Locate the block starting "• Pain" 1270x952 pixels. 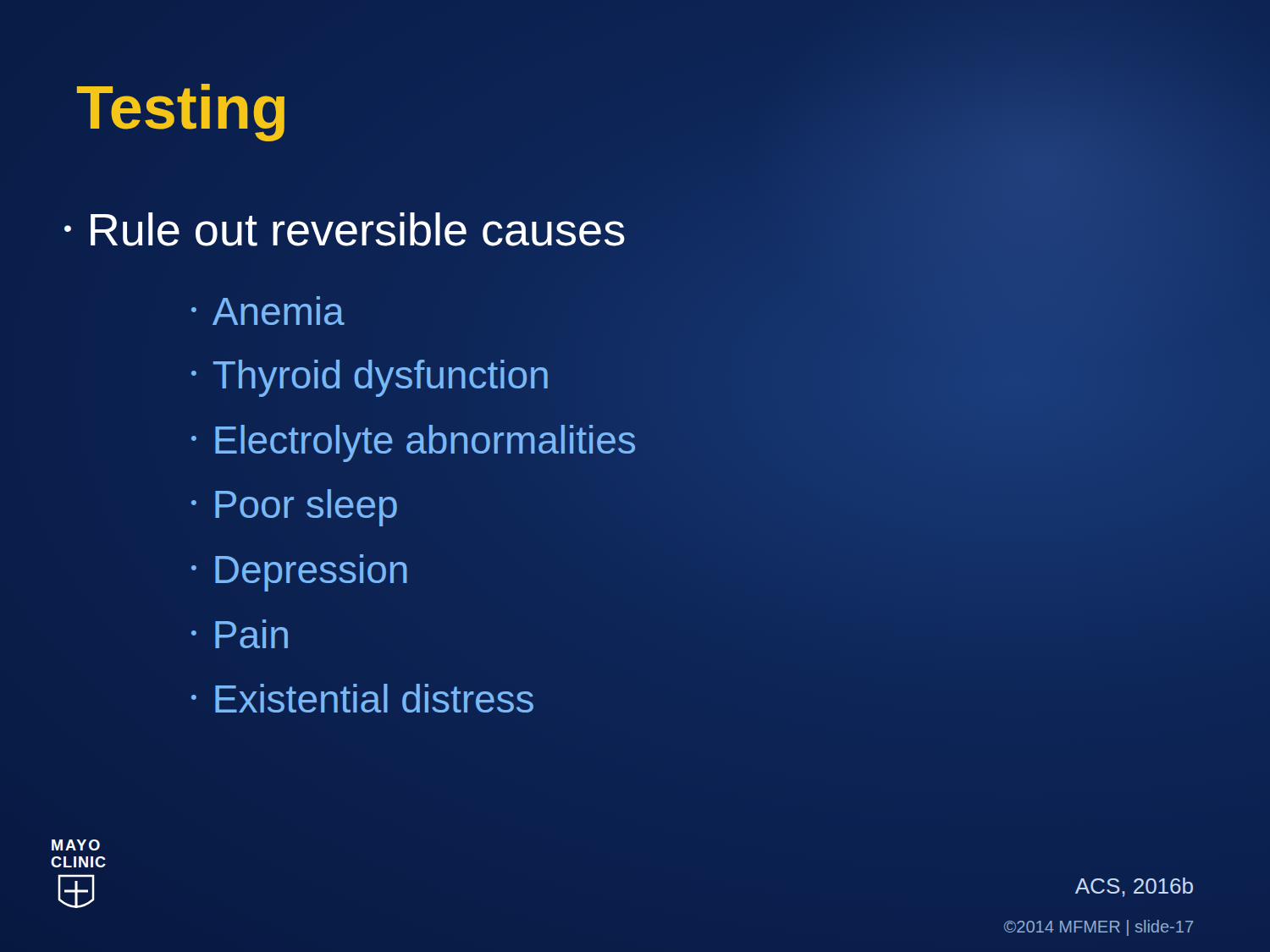pos(240,635)
